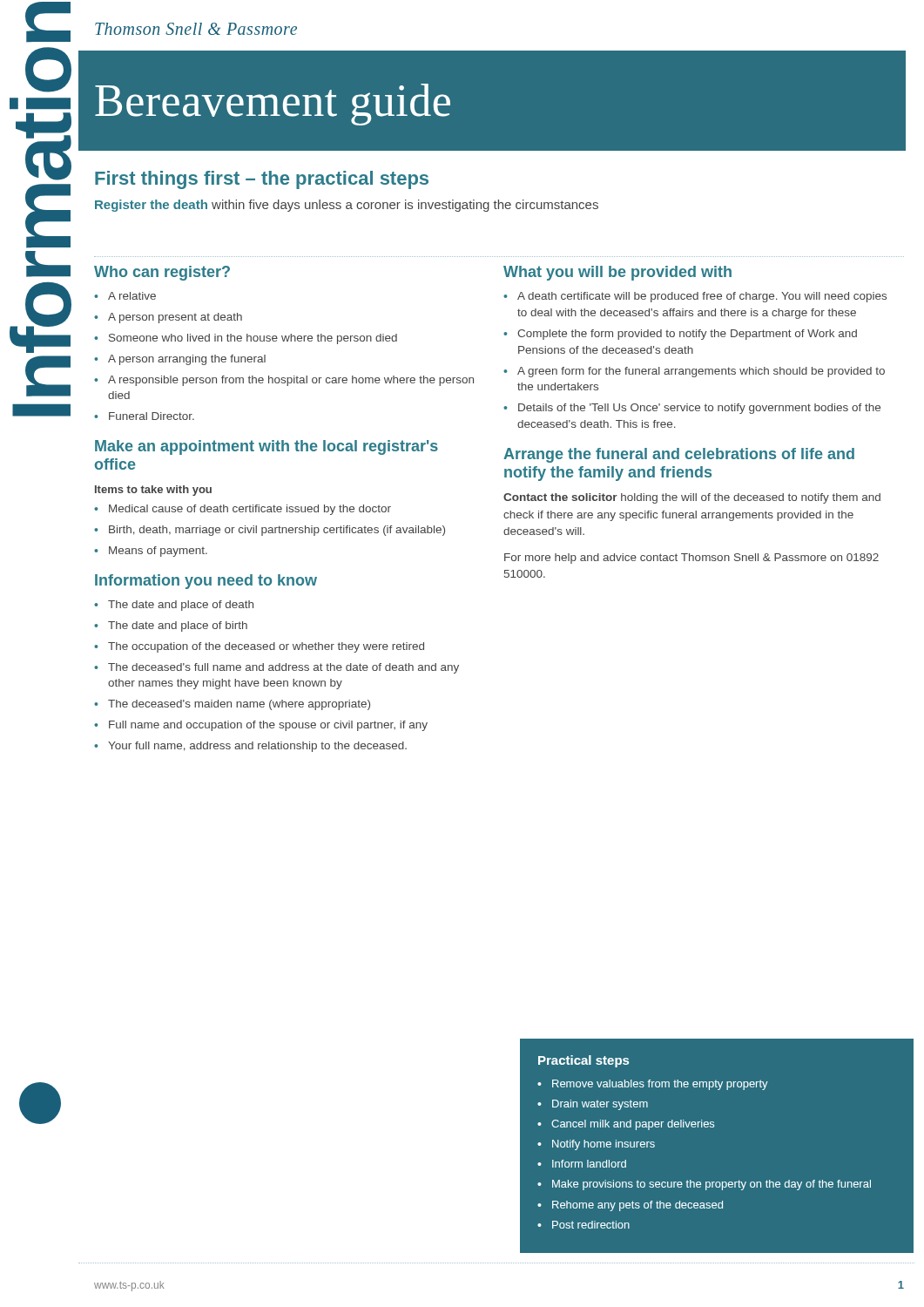Navigate to the element starting "Birth, death, marriage"
The height and width of the screenshot is (1307, 924).
pos(277,529)
